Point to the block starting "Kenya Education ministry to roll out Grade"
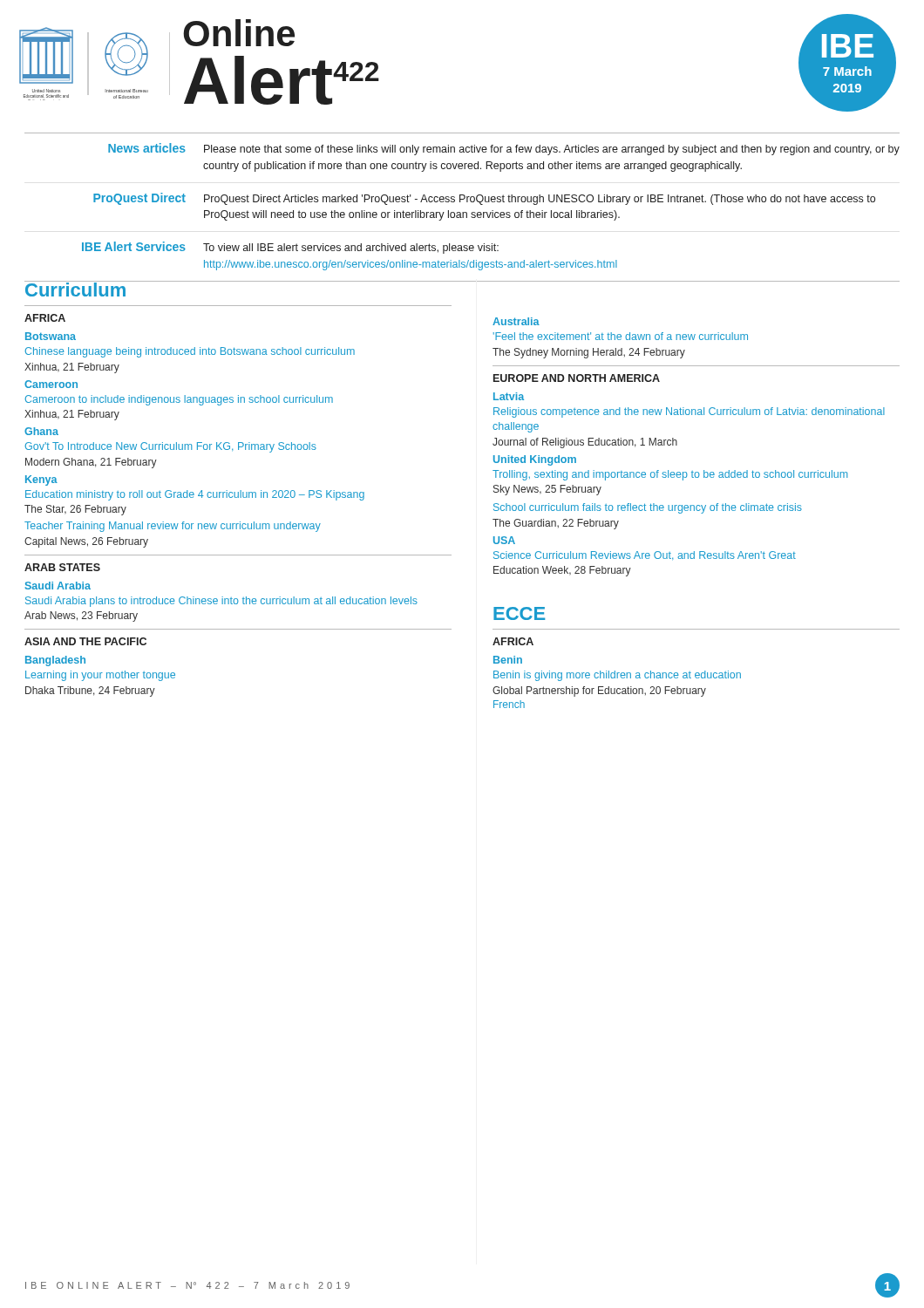 coord(238,510)
